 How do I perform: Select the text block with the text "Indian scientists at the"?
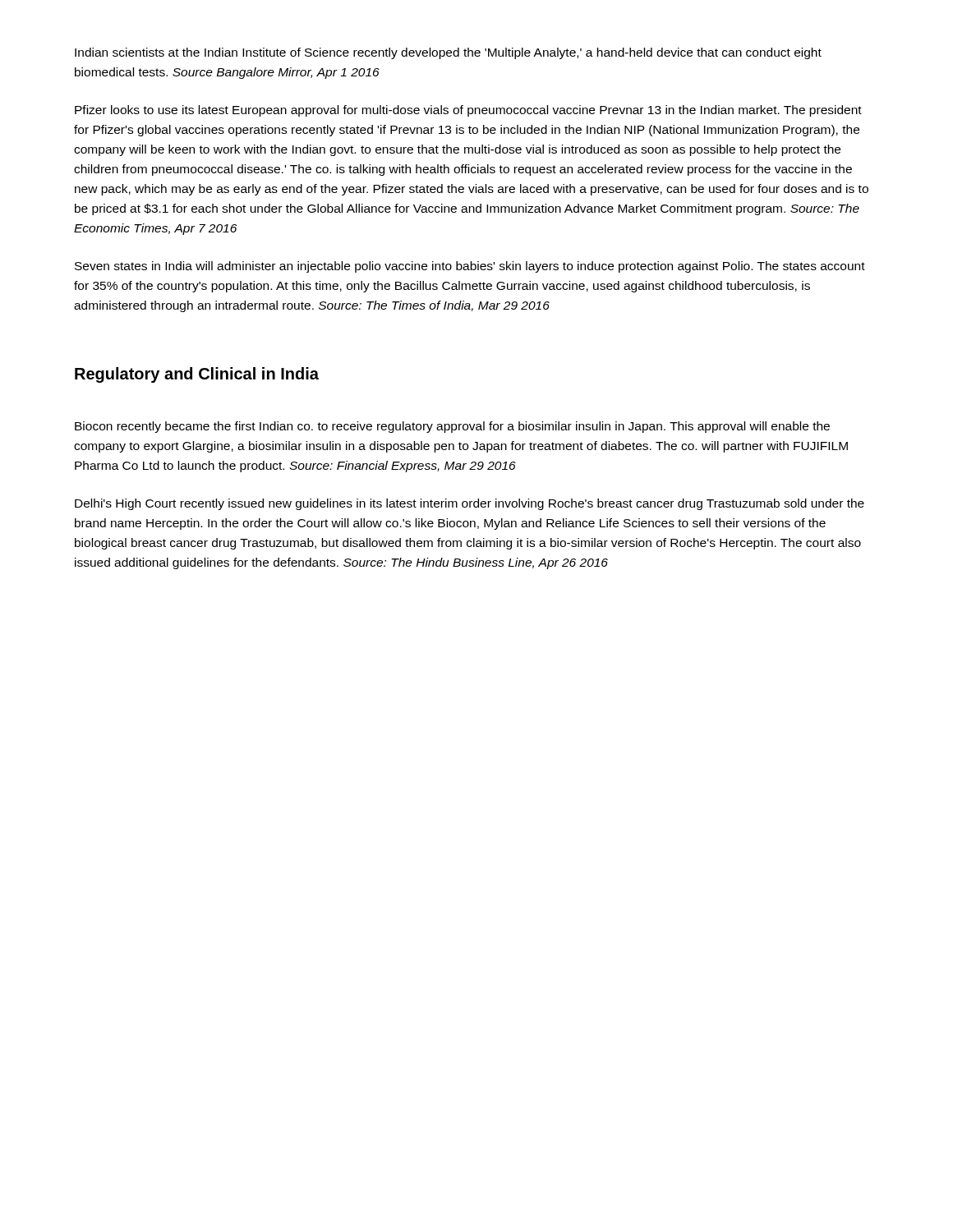pyautogui.click(x=448, y=62)
